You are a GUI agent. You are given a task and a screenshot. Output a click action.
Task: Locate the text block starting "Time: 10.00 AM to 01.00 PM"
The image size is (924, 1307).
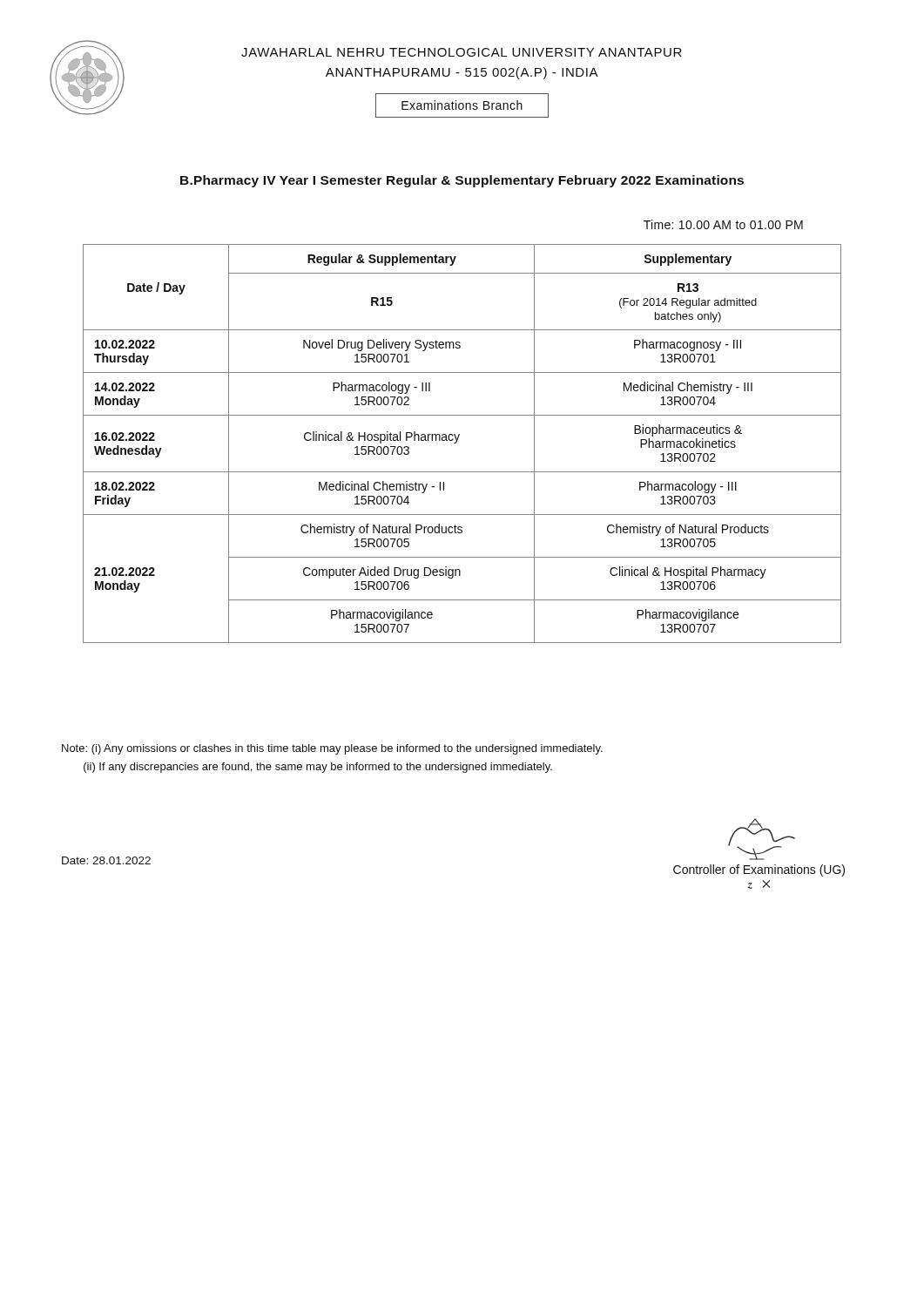(x=724, y=225)
